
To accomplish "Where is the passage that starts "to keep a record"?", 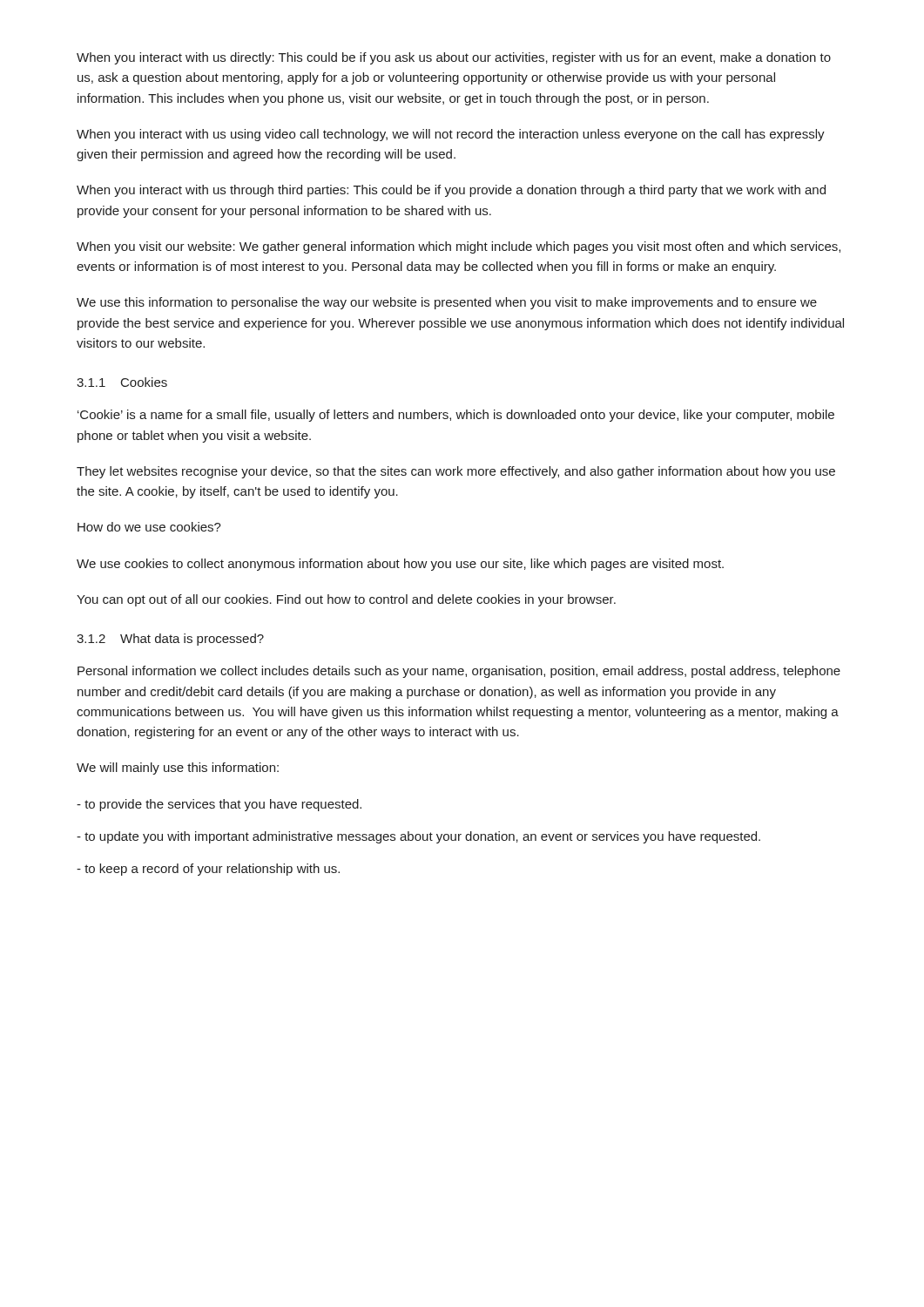I will [x=209, y=868].
